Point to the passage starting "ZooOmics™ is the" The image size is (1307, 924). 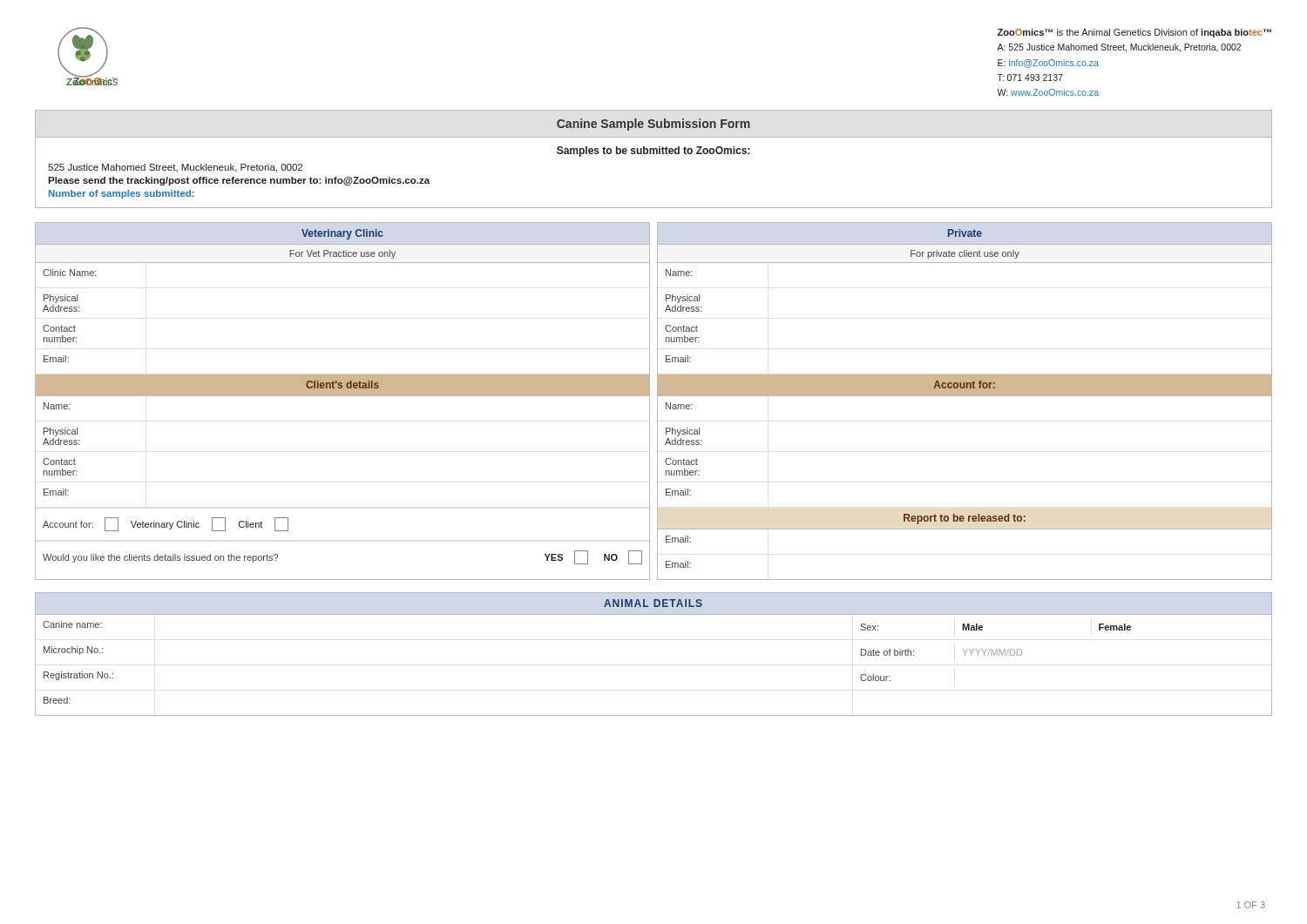(x=1134, y=33)
